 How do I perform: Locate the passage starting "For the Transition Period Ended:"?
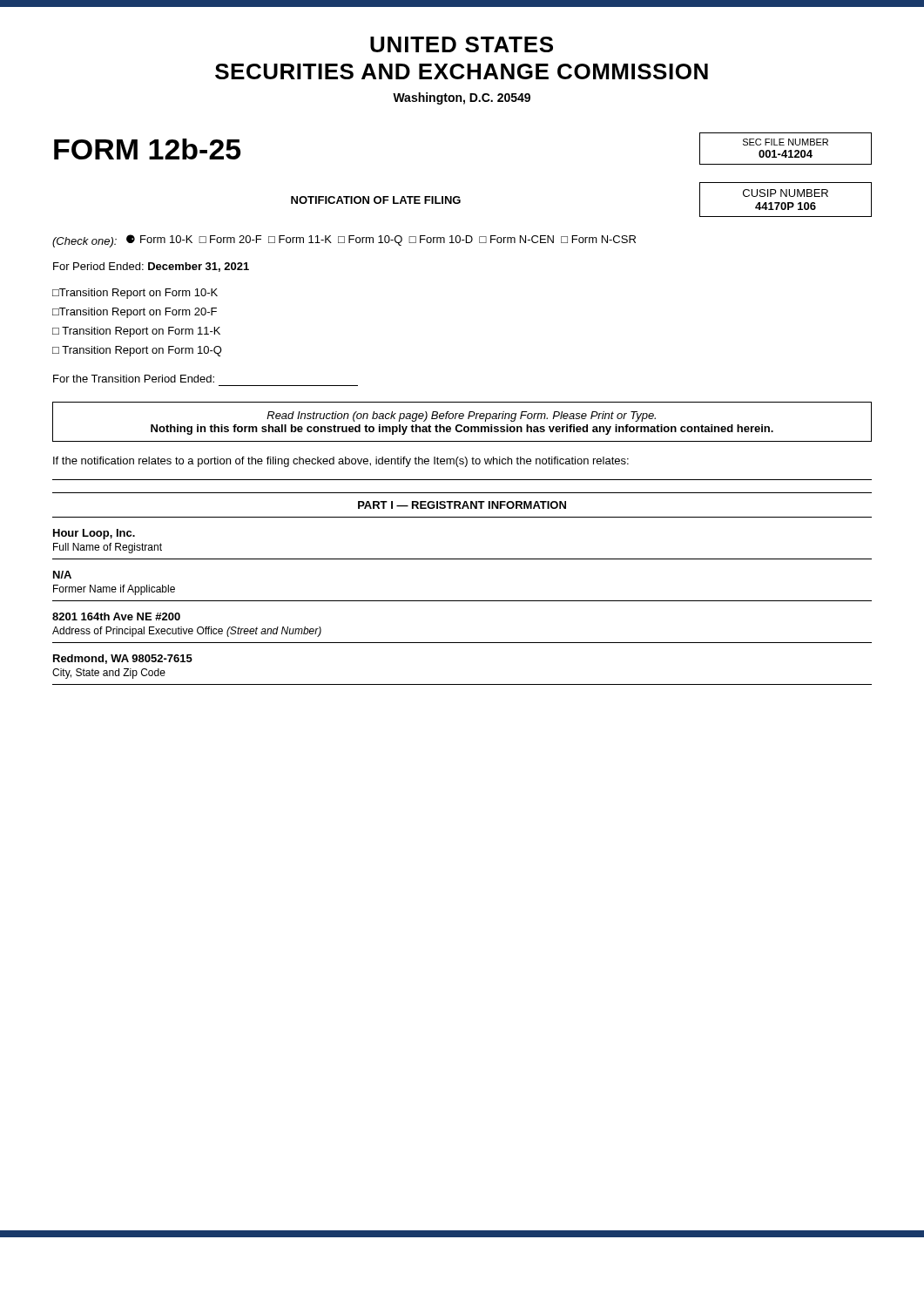coord(205,379)
